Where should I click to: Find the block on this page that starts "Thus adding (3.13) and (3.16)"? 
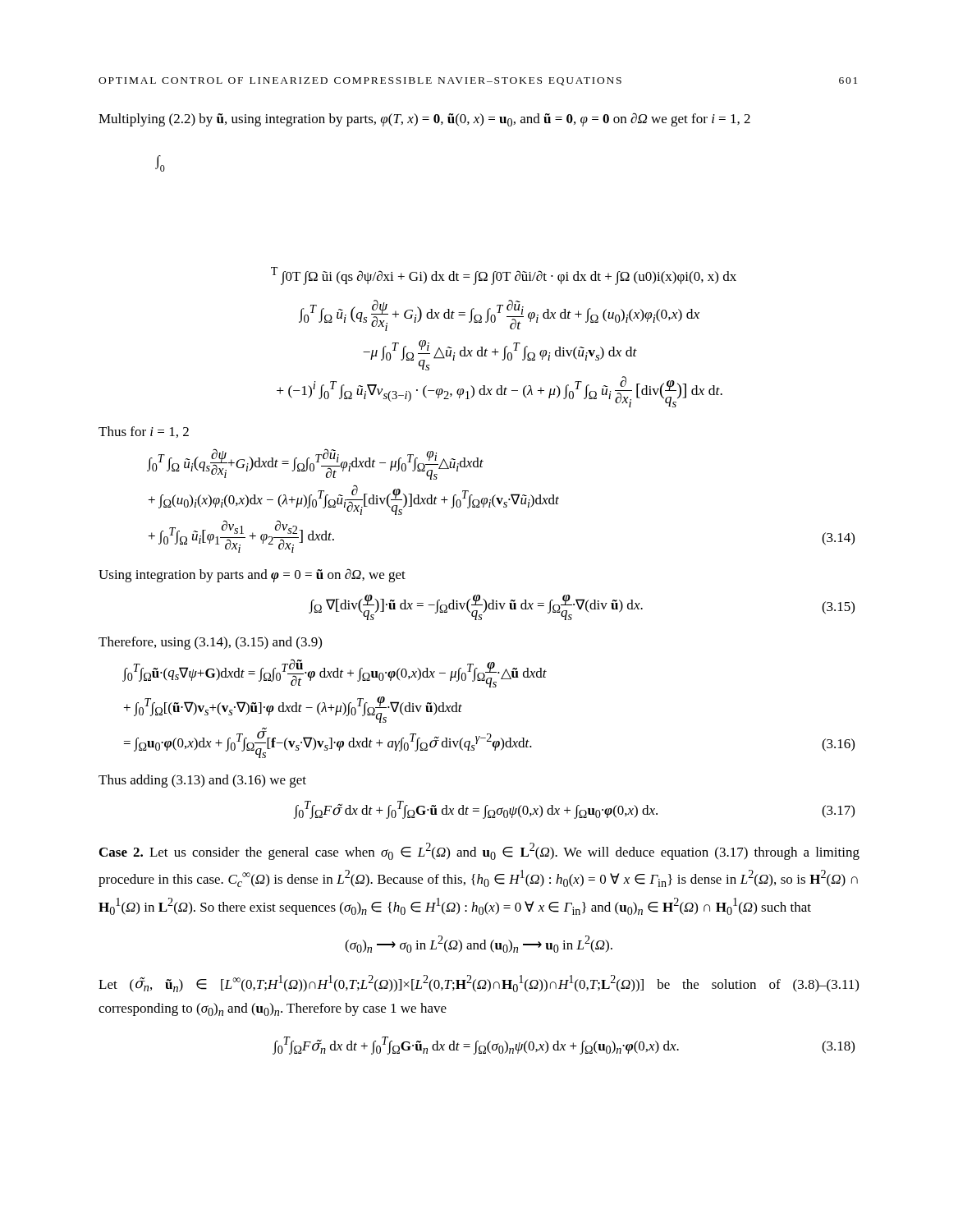click(x=202, y=779)
